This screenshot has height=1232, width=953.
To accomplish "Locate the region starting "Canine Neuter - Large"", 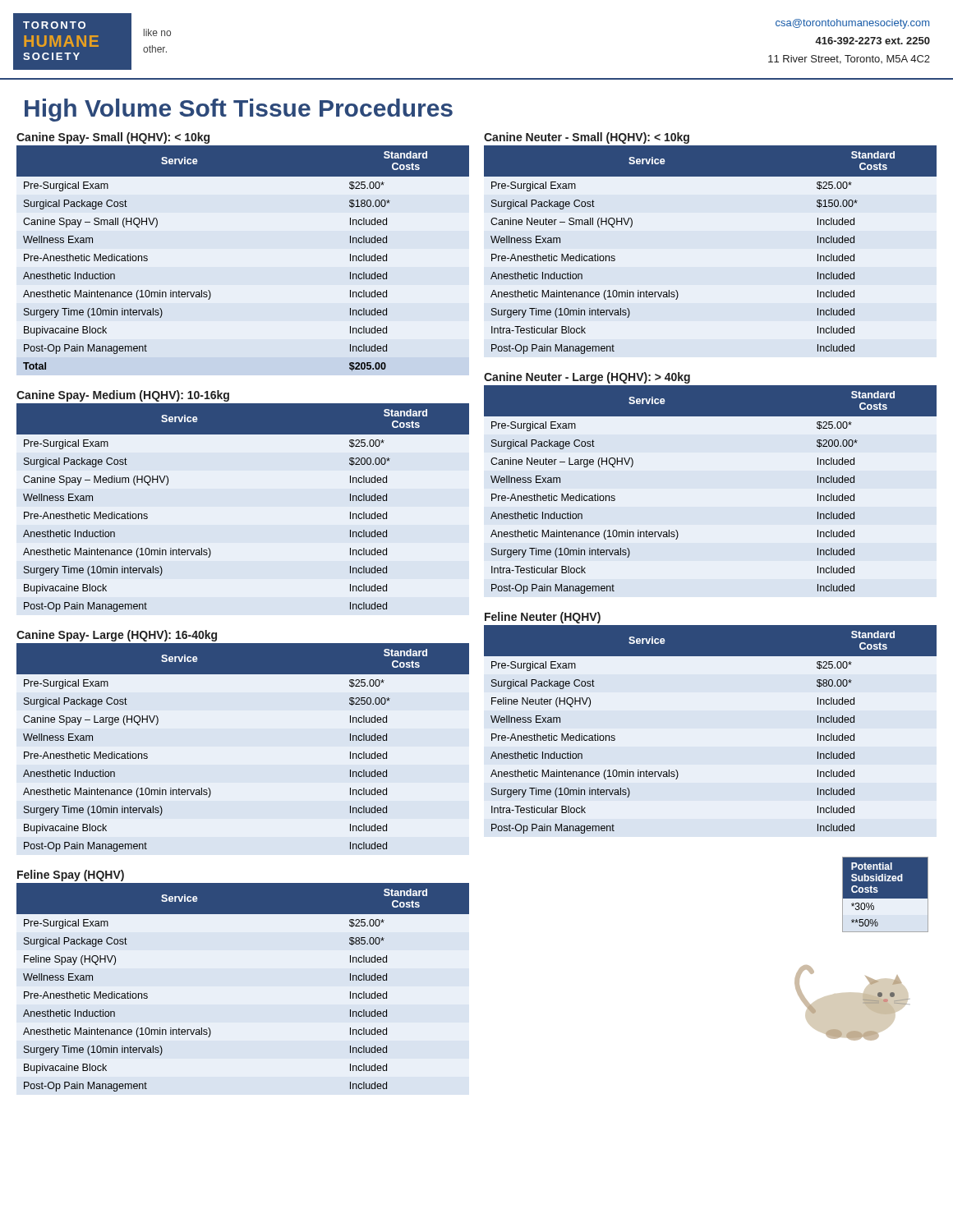I will [587, 377].
